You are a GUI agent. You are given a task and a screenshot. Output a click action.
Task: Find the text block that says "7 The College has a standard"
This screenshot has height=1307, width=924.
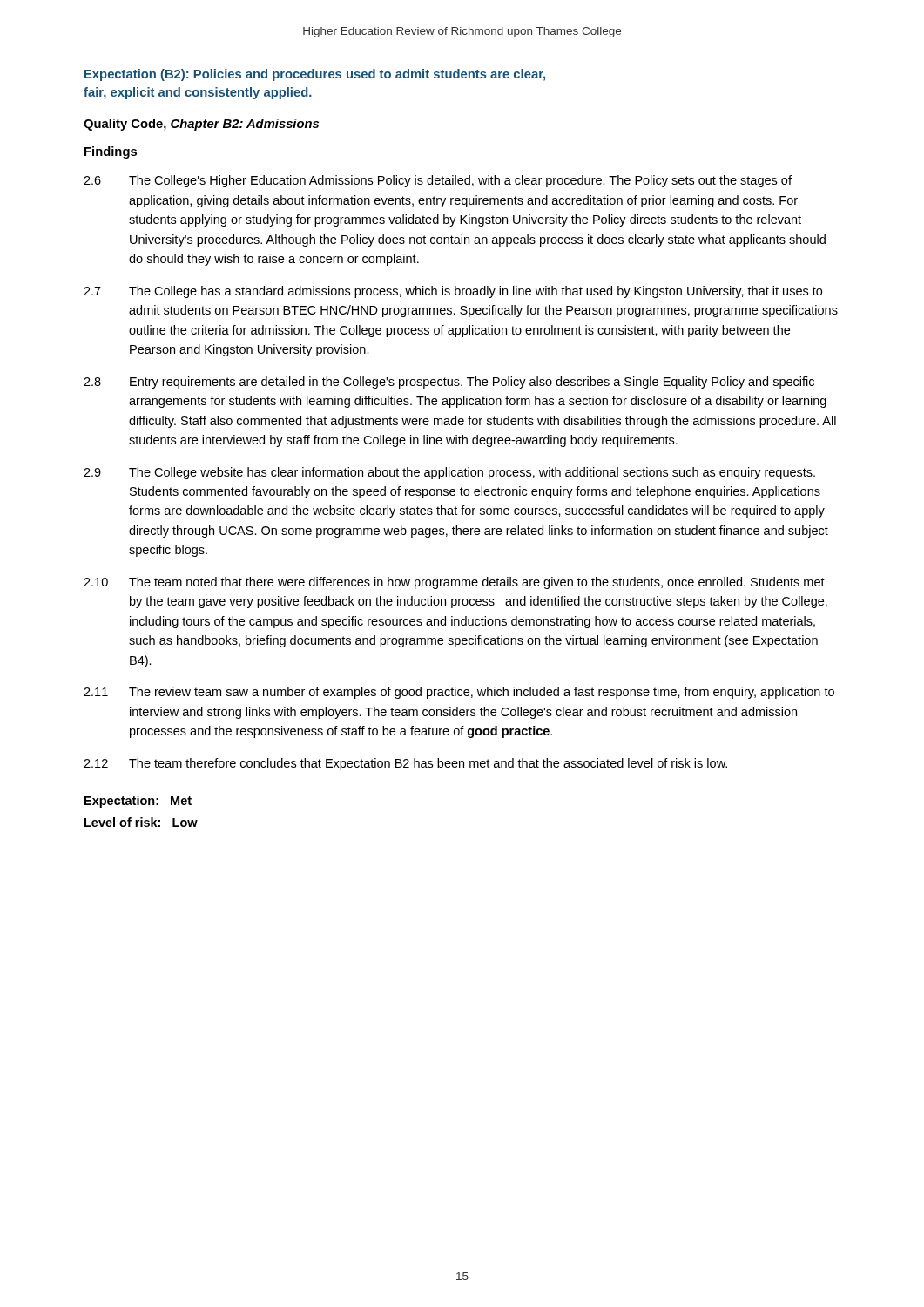point(462,320)
